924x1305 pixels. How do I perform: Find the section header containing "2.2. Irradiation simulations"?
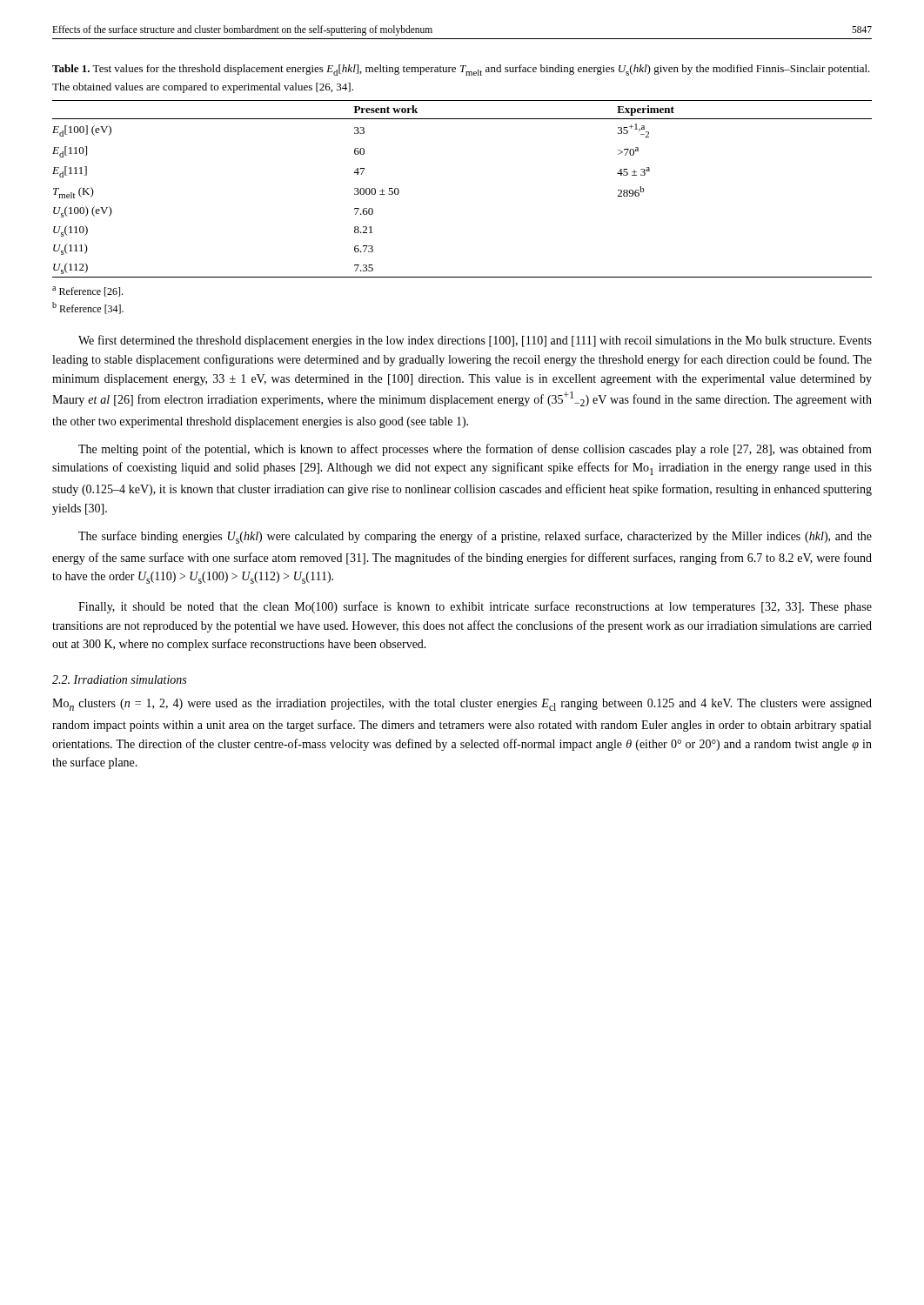point(120,680)
